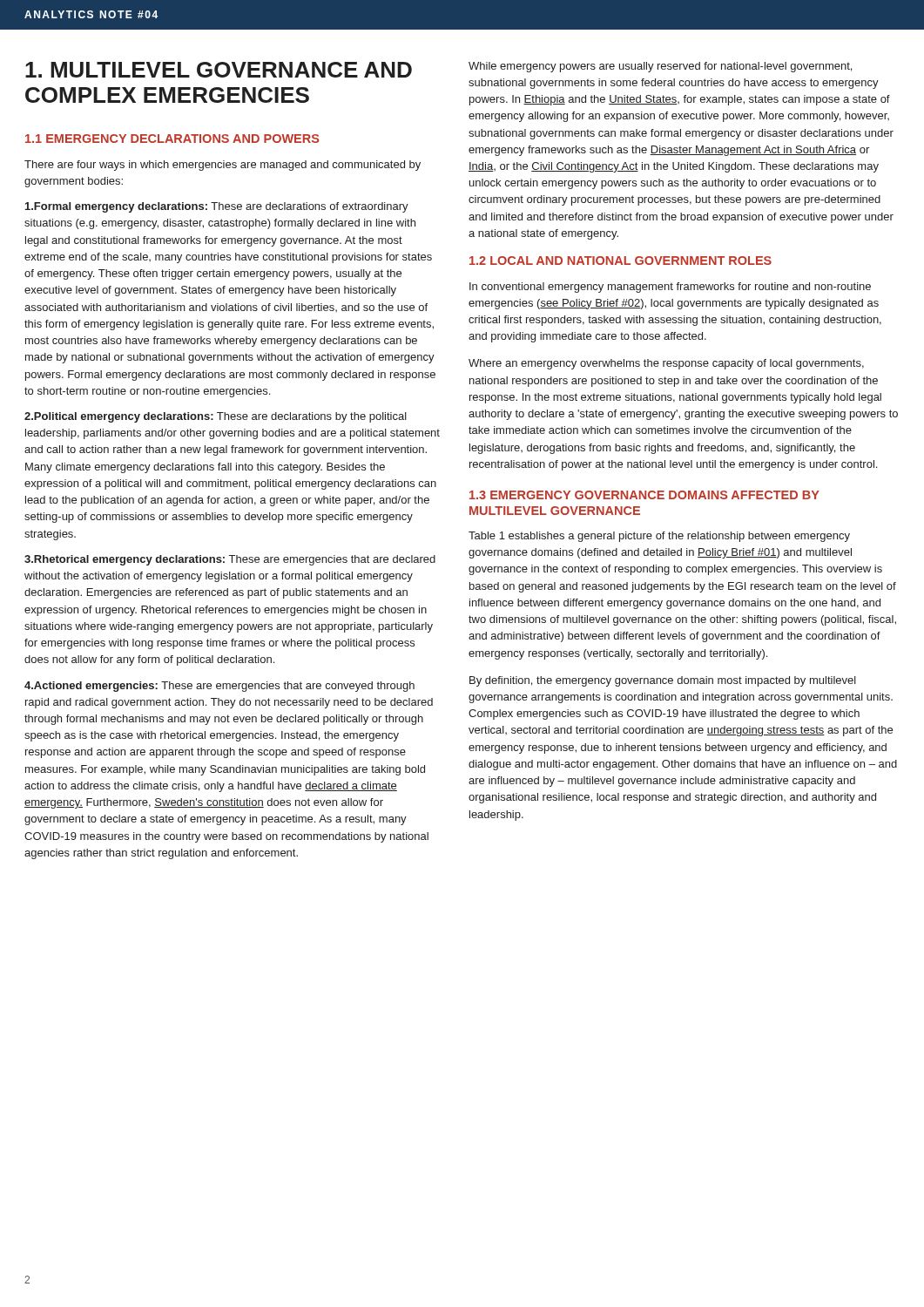Locate the block of text that opens with "Formal emergency declarations: These are"
The width and height of the screenshot is (924, 1307).
click(x=230, y=298)
